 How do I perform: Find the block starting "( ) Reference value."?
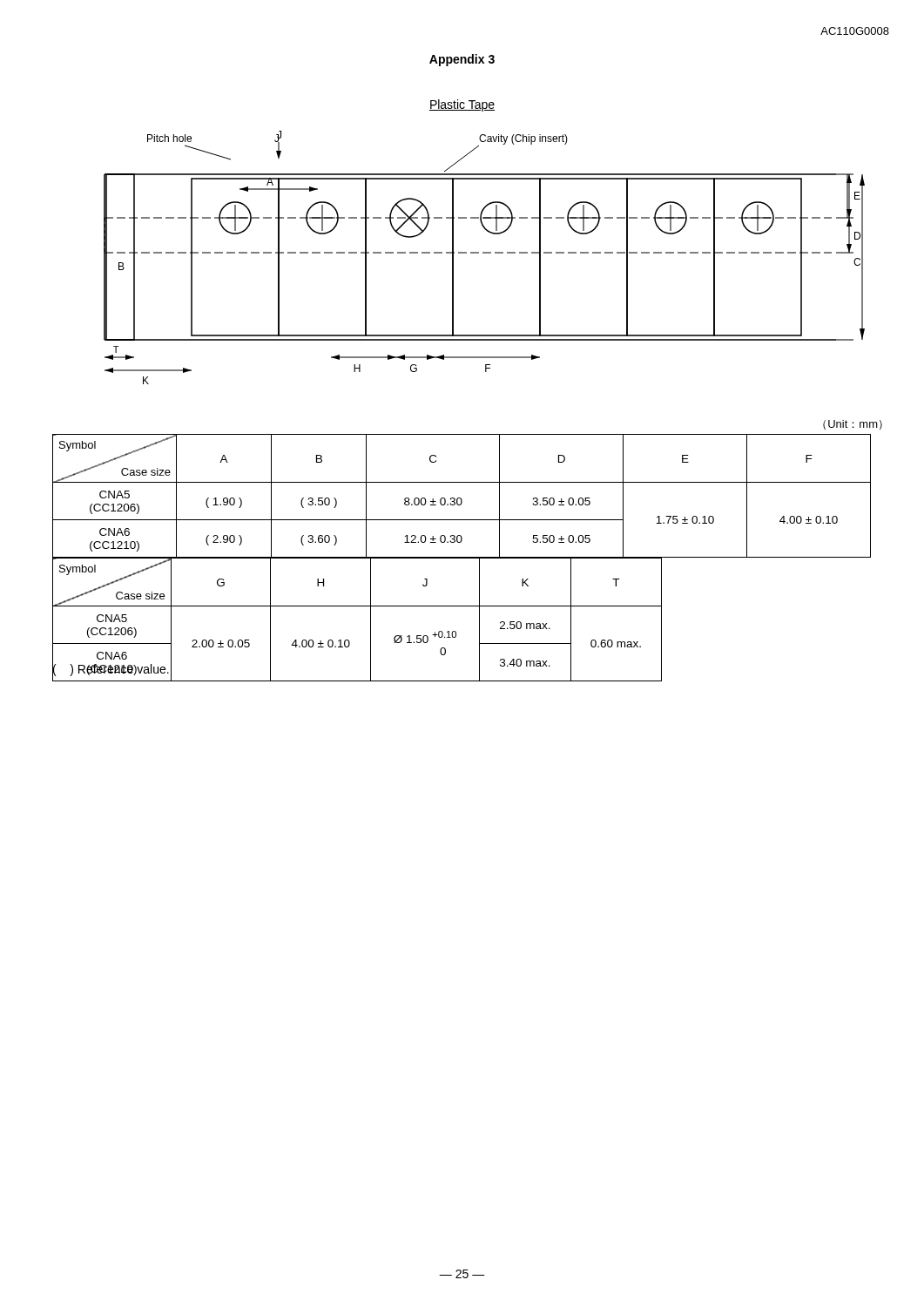(111, 669)
